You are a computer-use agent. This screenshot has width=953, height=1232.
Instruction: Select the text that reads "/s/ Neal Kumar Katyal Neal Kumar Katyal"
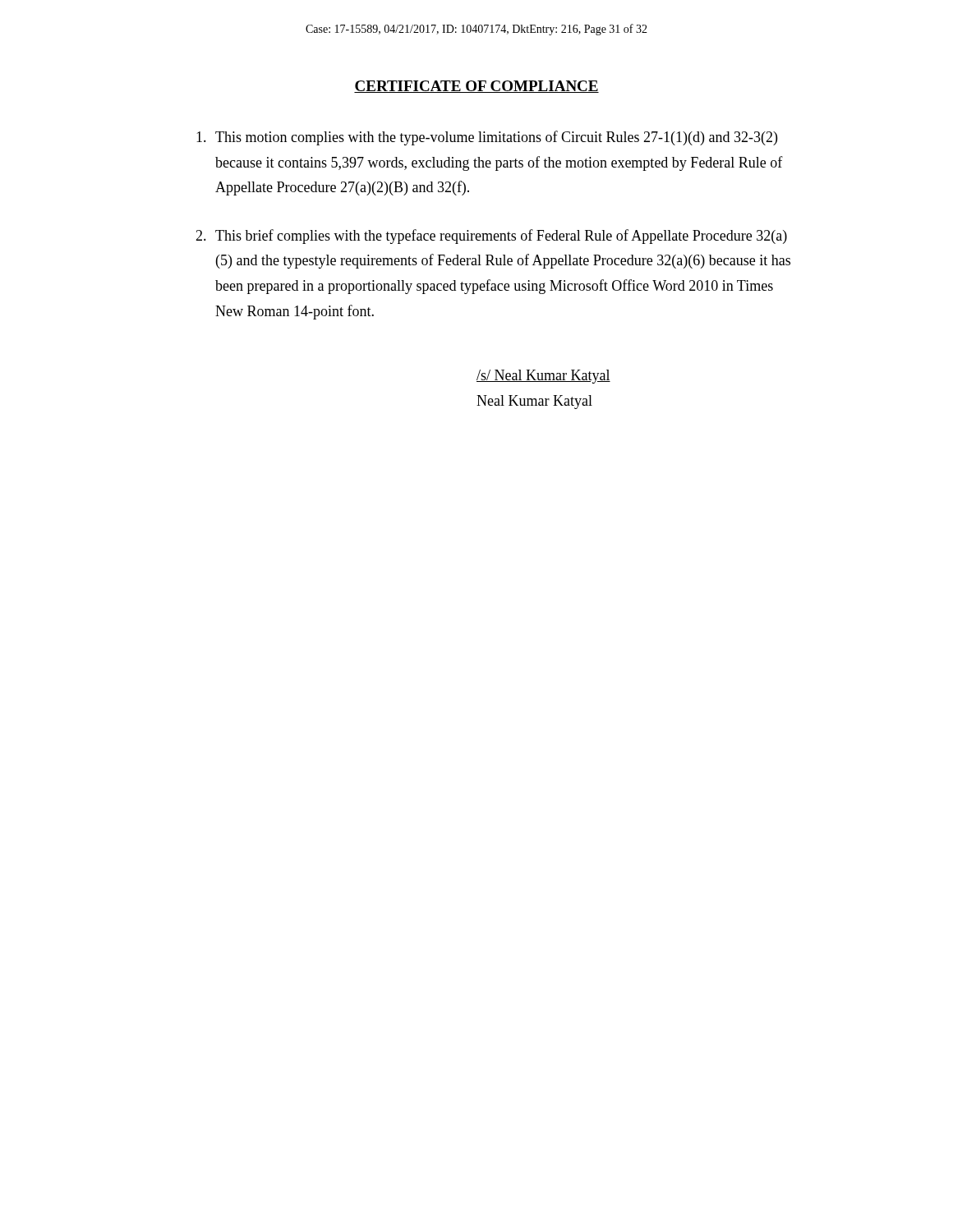[543, 377]
